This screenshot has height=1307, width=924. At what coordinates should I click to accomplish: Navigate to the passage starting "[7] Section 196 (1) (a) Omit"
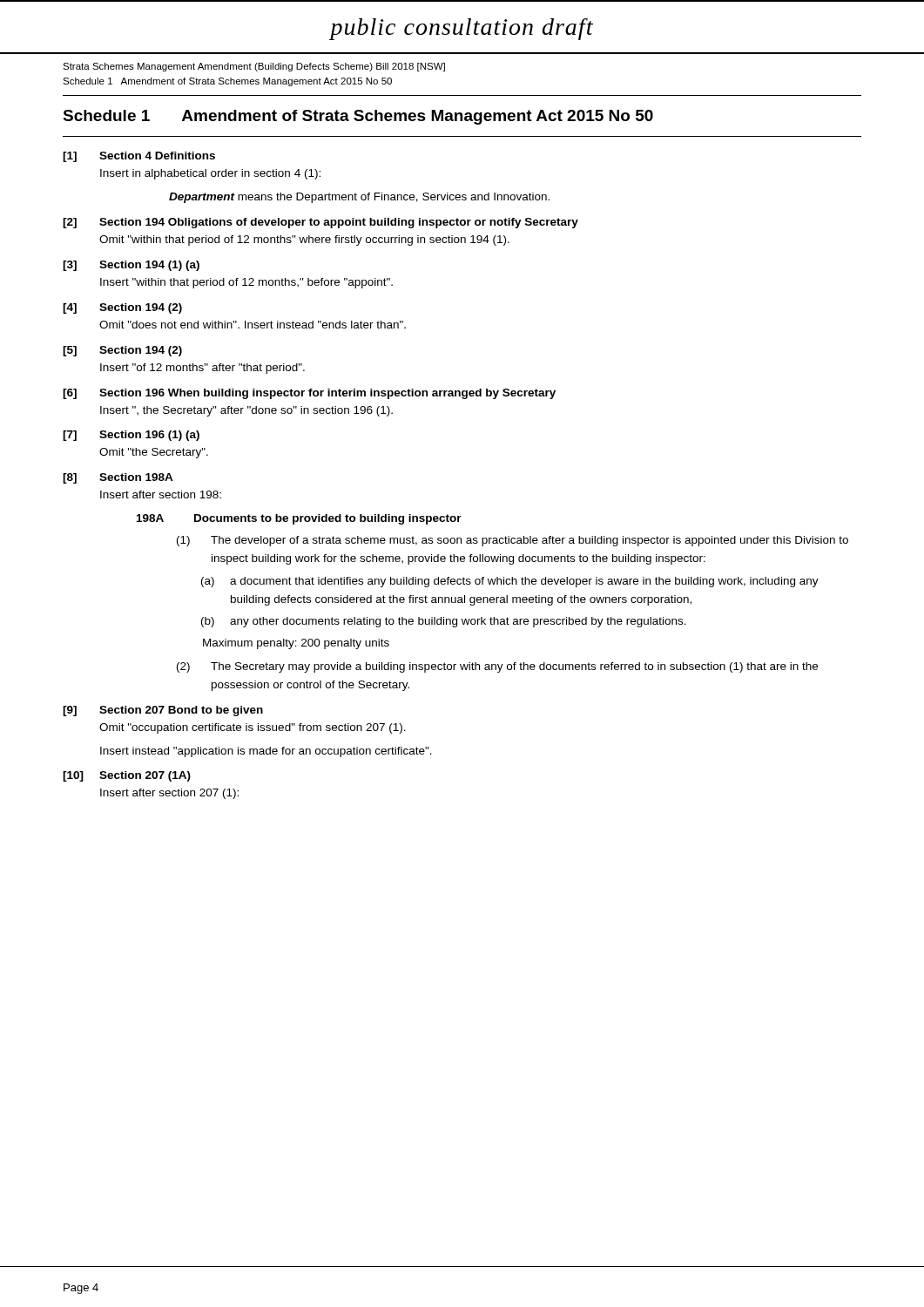tap(131, 436)
